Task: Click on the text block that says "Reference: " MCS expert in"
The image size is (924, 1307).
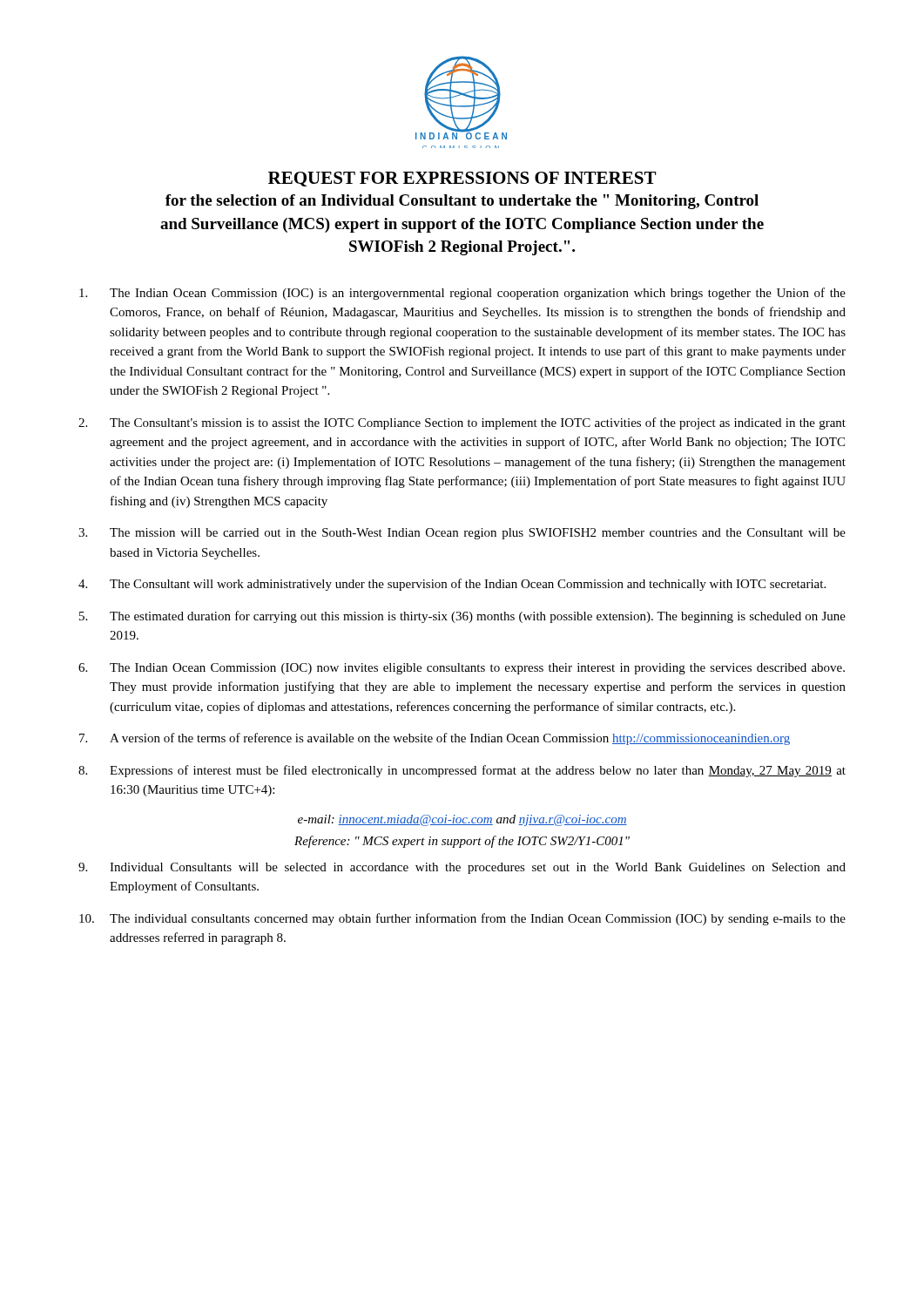Action: coord(462,841)
